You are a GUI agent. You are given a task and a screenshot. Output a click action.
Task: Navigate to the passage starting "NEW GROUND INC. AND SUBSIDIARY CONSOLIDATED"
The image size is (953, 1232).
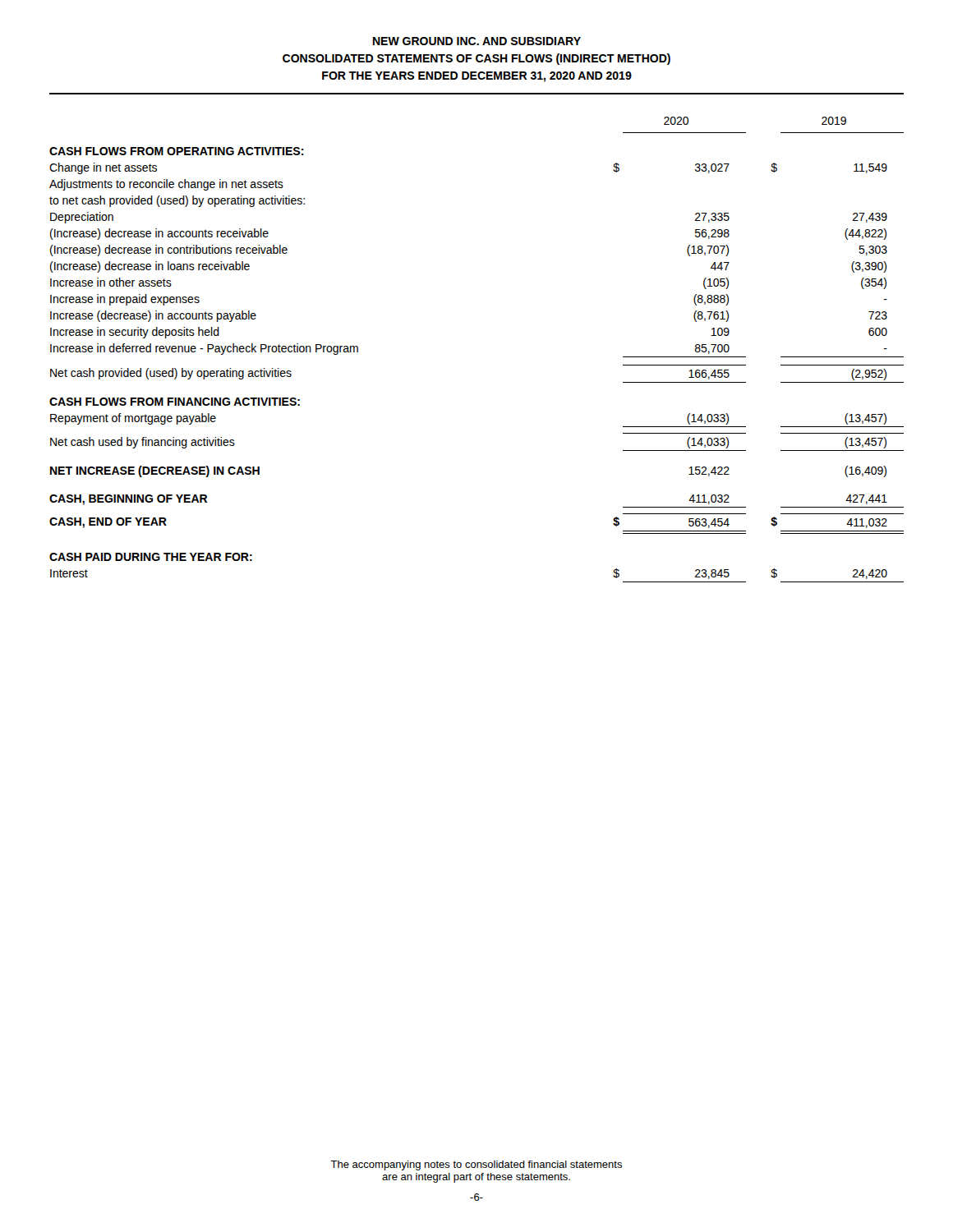476,59
